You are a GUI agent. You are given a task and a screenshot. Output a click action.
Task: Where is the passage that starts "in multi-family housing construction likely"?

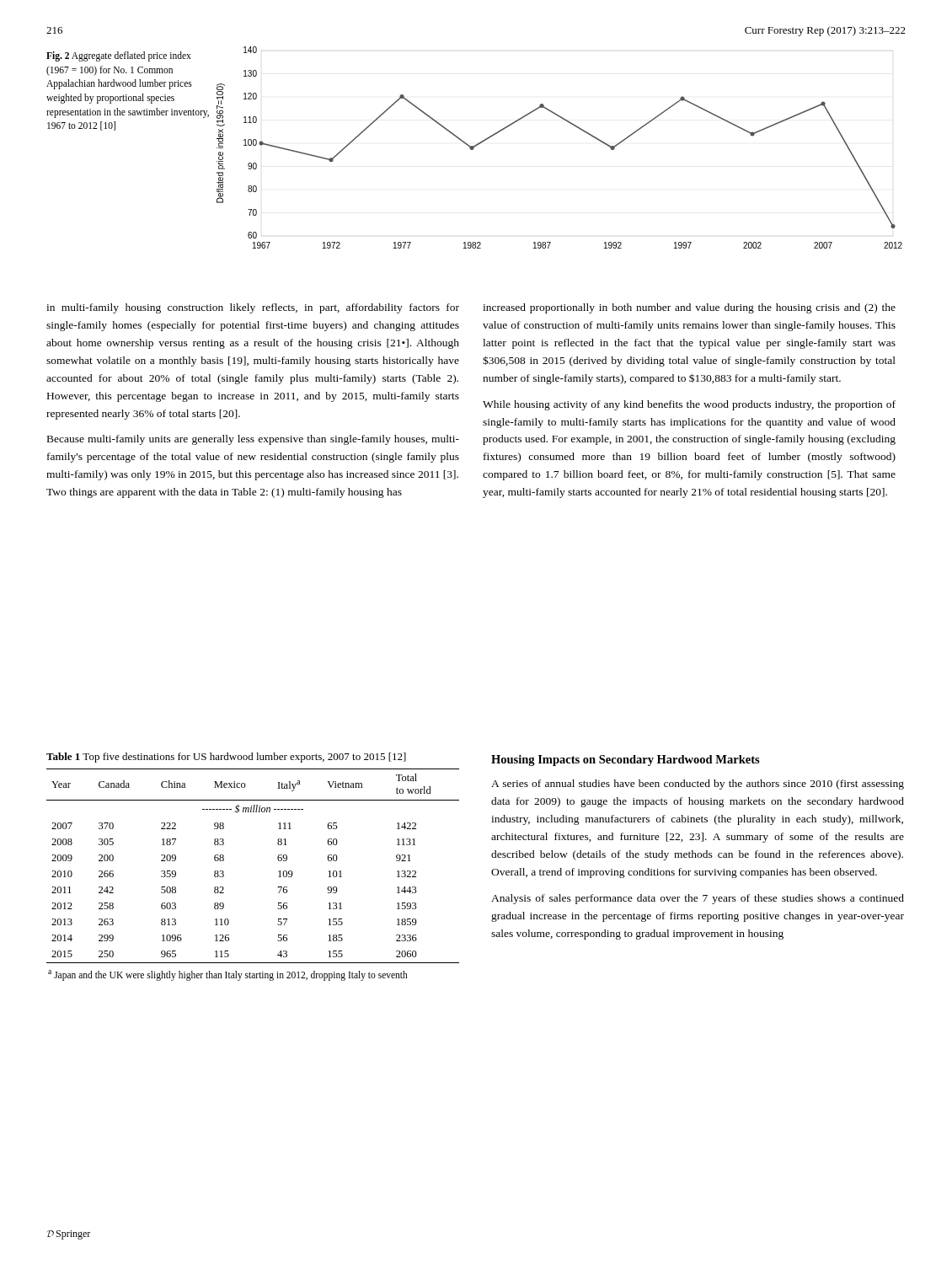tap(253, 400)
